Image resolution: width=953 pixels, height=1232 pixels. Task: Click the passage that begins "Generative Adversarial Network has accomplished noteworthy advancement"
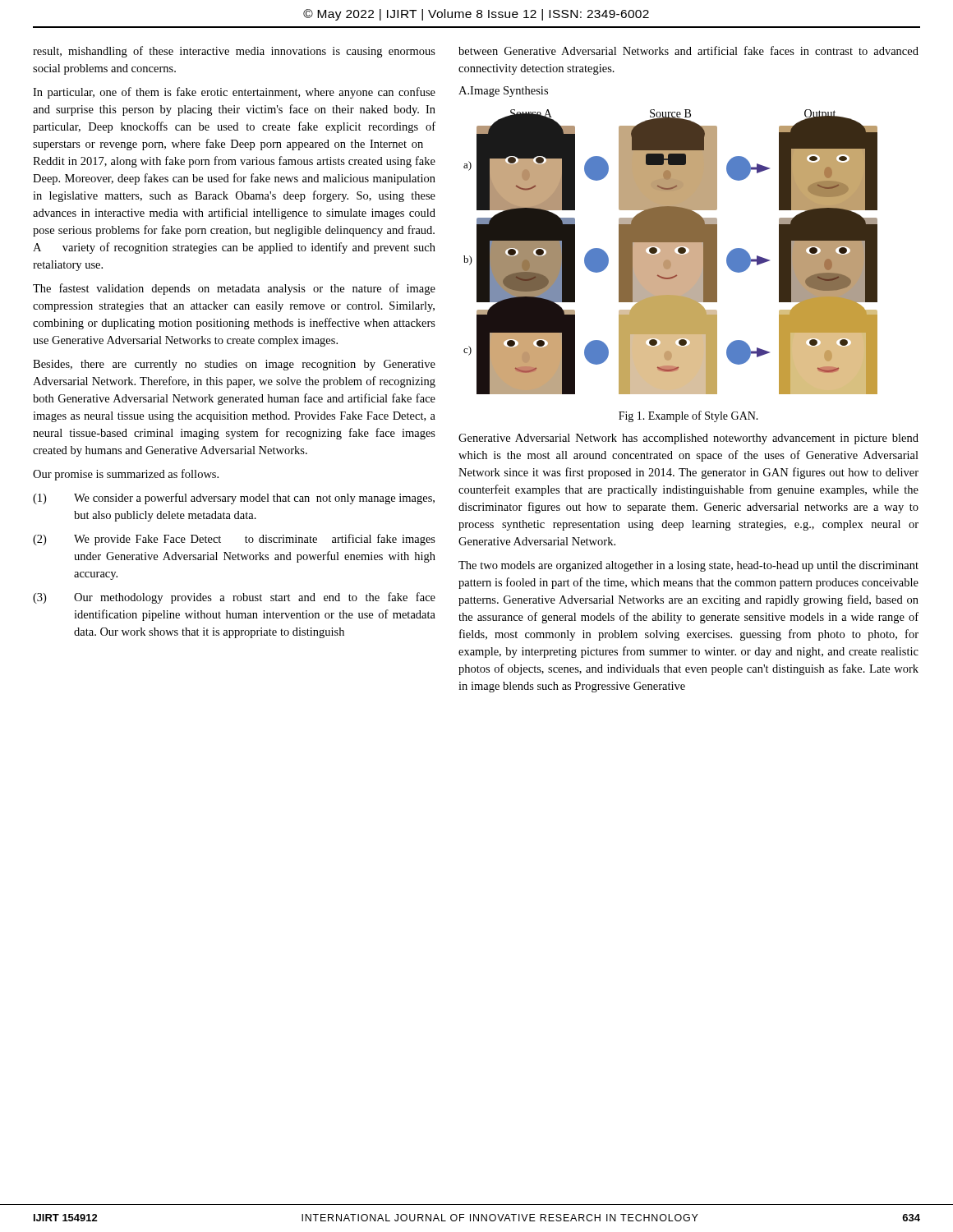(x=688, y=490)
